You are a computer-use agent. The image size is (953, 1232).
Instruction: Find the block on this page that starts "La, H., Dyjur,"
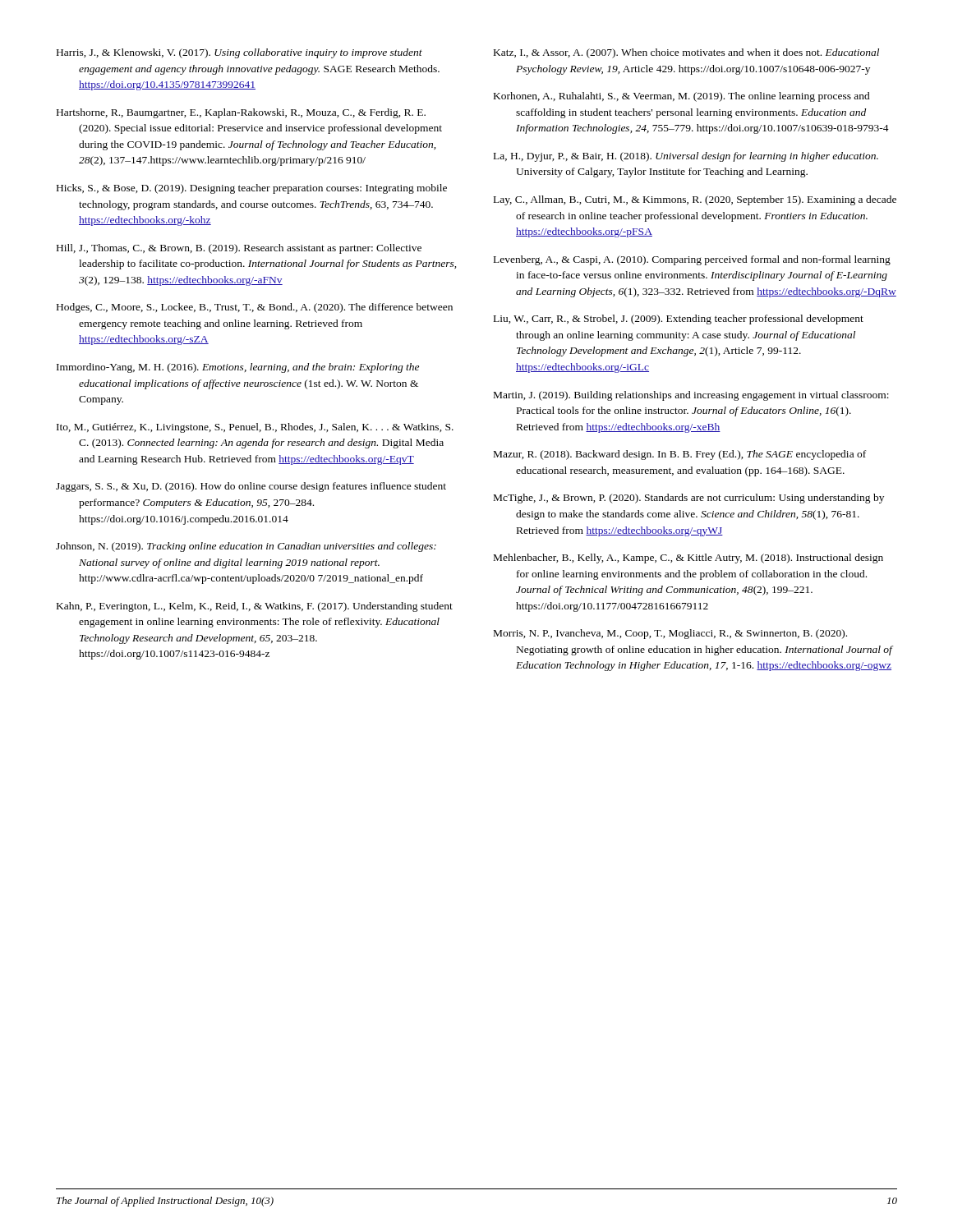click(686, 163)
